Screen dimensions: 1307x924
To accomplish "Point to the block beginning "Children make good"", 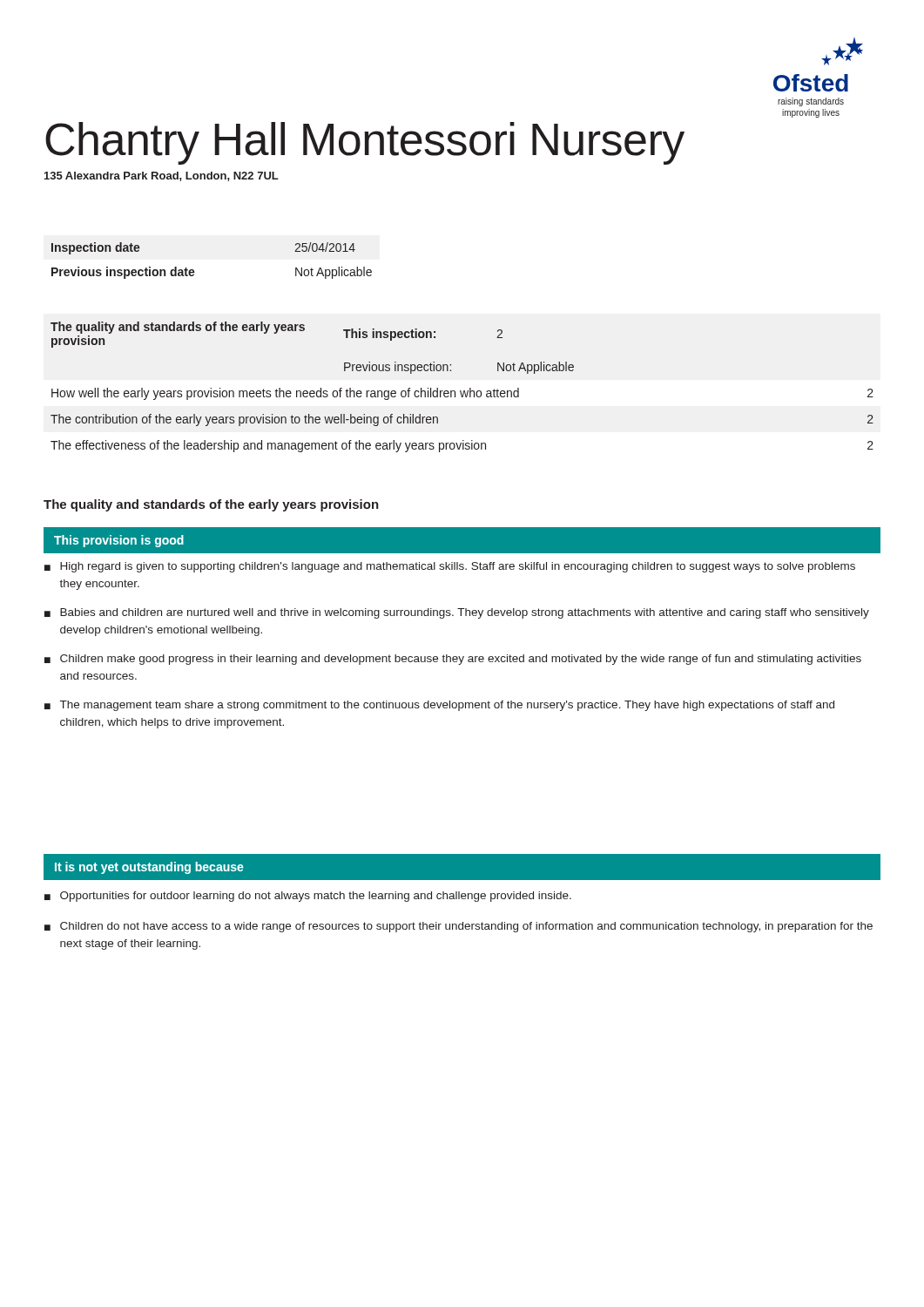I will click(461, 667).
